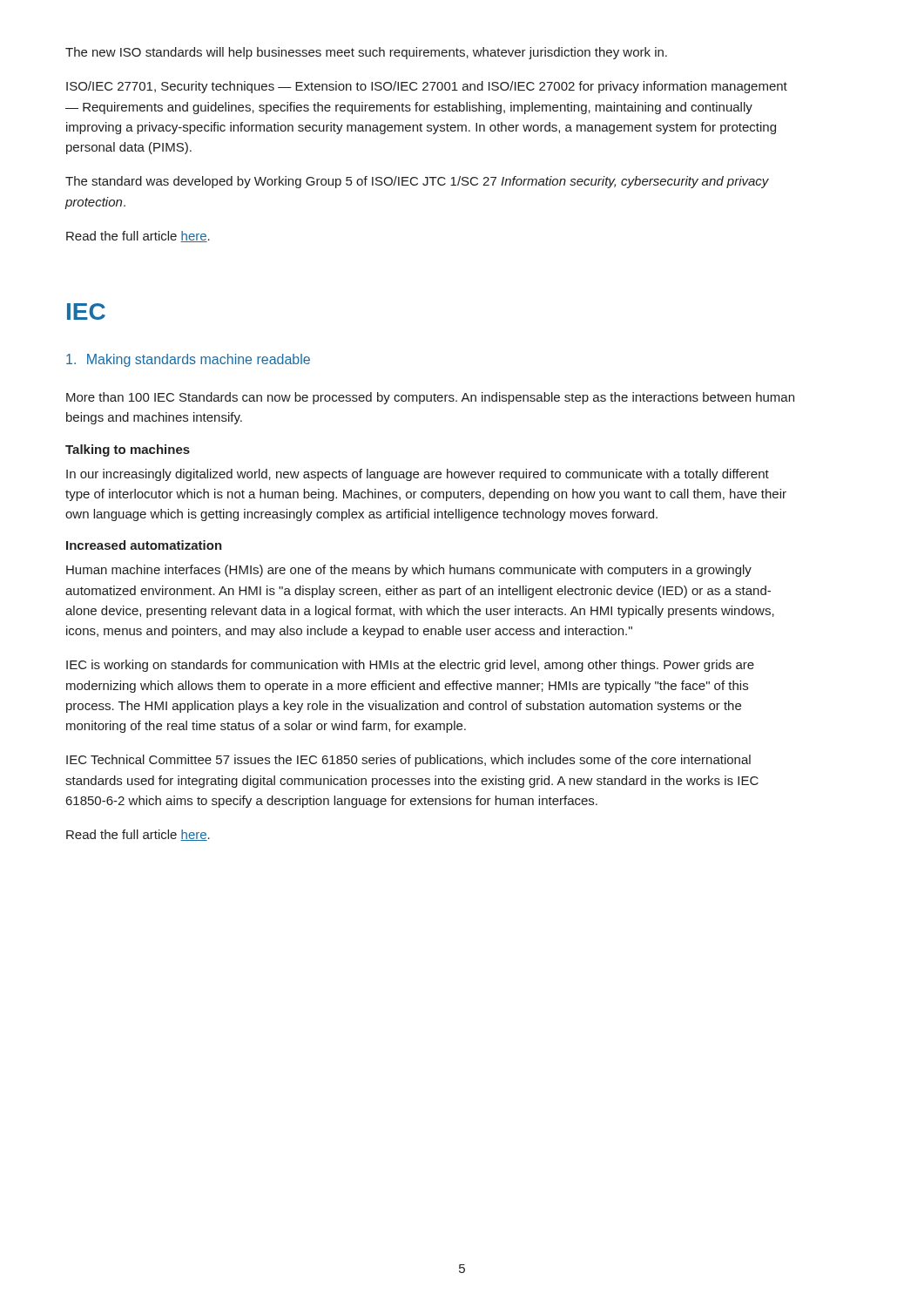Select the text block starting "1. Making standards machine readable"

click(188, 359)
